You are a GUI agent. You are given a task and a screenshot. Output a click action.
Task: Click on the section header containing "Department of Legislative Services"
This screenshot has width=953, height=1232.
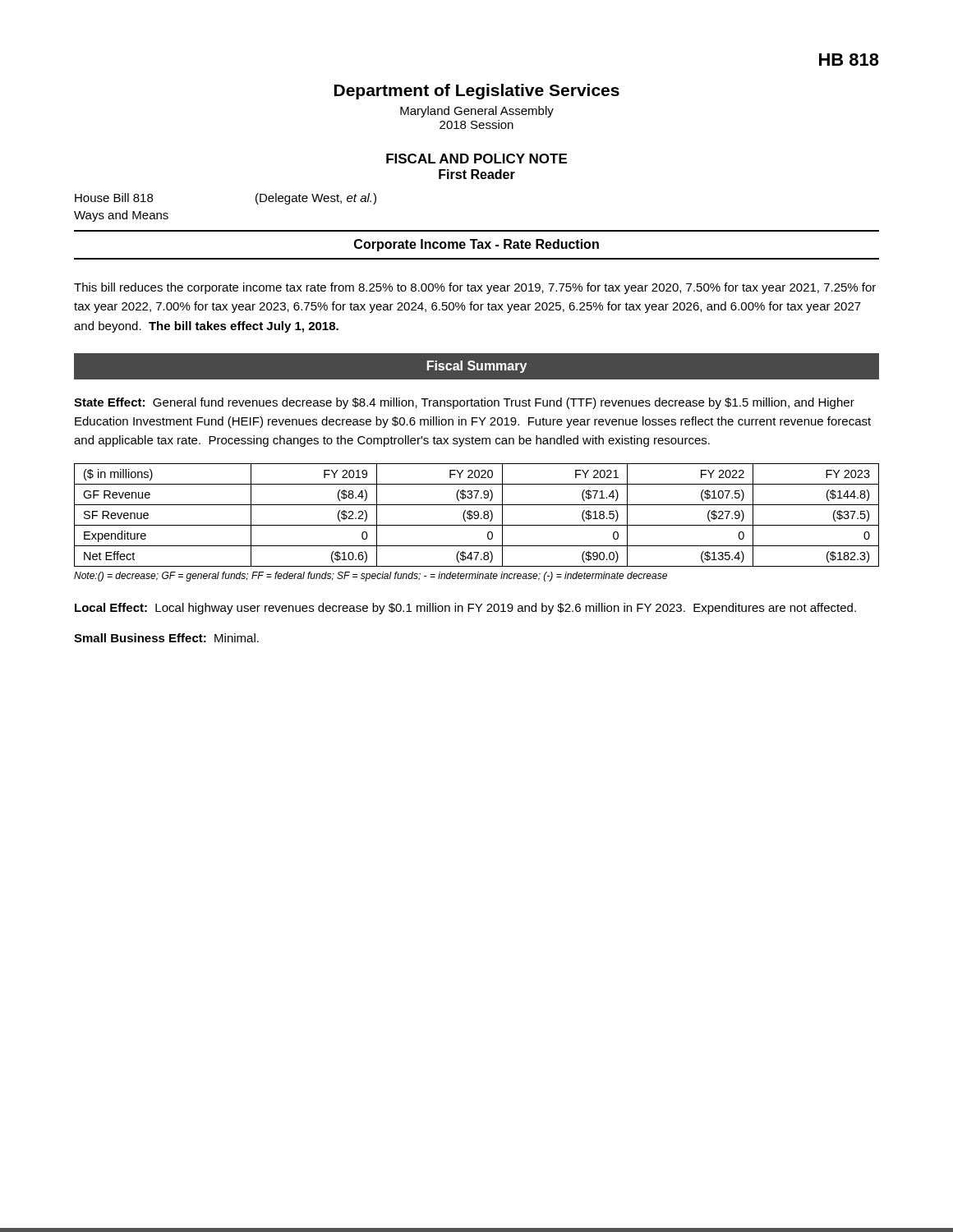tap(476, 90)
